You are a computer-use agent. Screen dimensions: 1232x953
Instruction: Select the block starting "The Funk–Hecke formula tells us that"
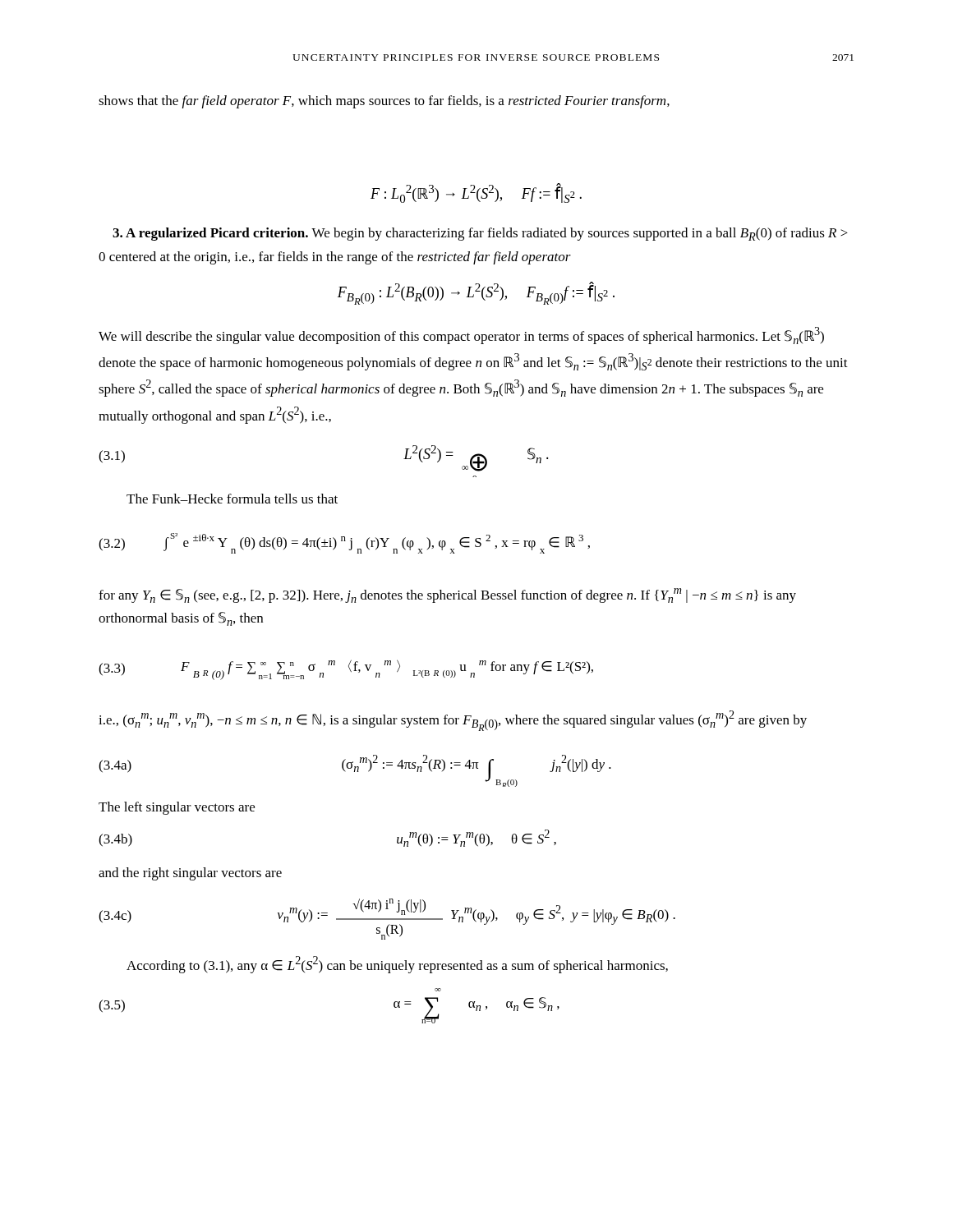coord(232,499)
